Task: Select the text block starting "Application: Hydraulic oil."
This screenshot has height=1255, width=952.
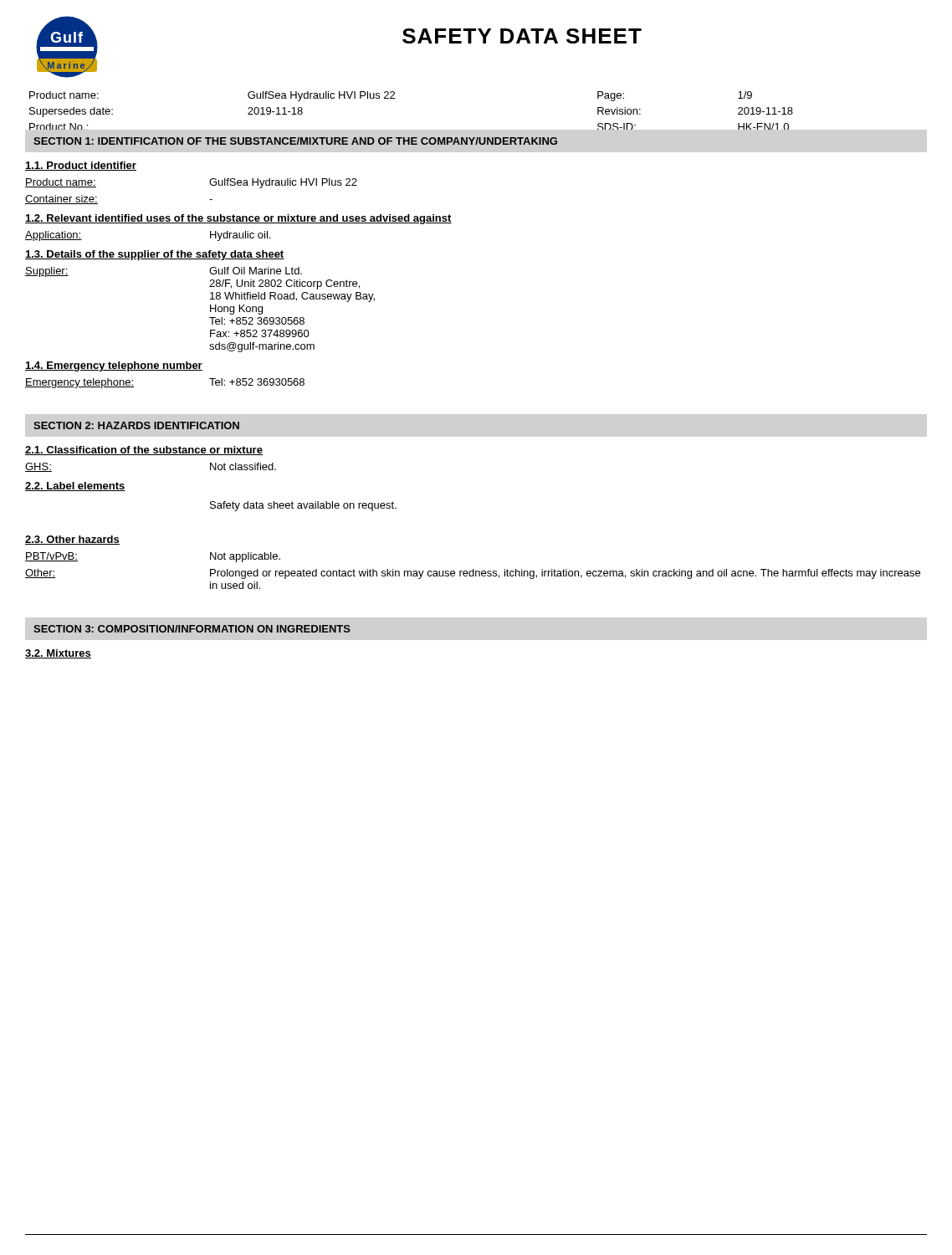Action: pyautogui.click(x=60, y=236)
